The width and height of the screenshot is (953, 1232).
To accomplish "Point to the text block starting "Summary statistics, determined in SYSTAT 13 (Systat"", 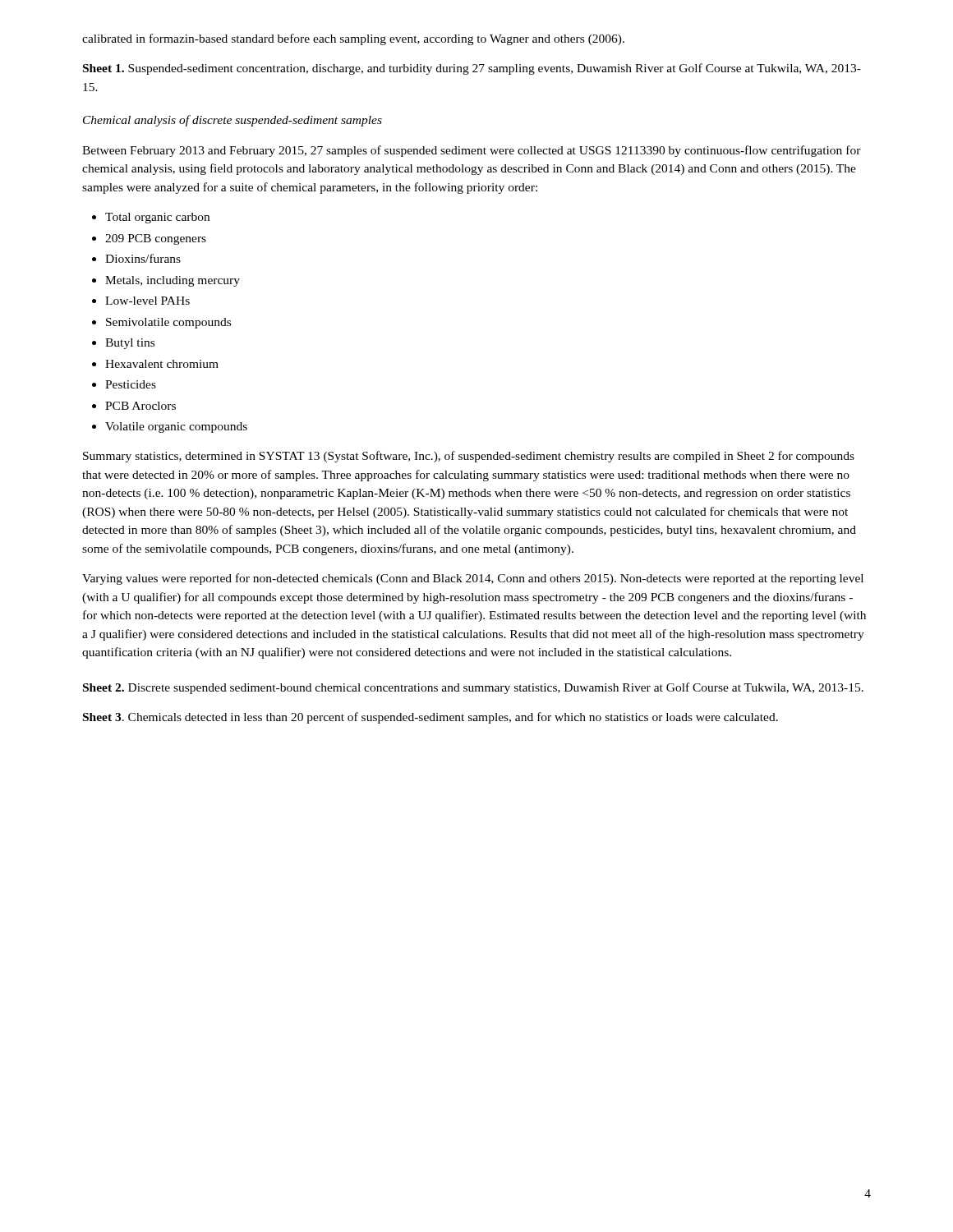I will [x=476, y=503].
